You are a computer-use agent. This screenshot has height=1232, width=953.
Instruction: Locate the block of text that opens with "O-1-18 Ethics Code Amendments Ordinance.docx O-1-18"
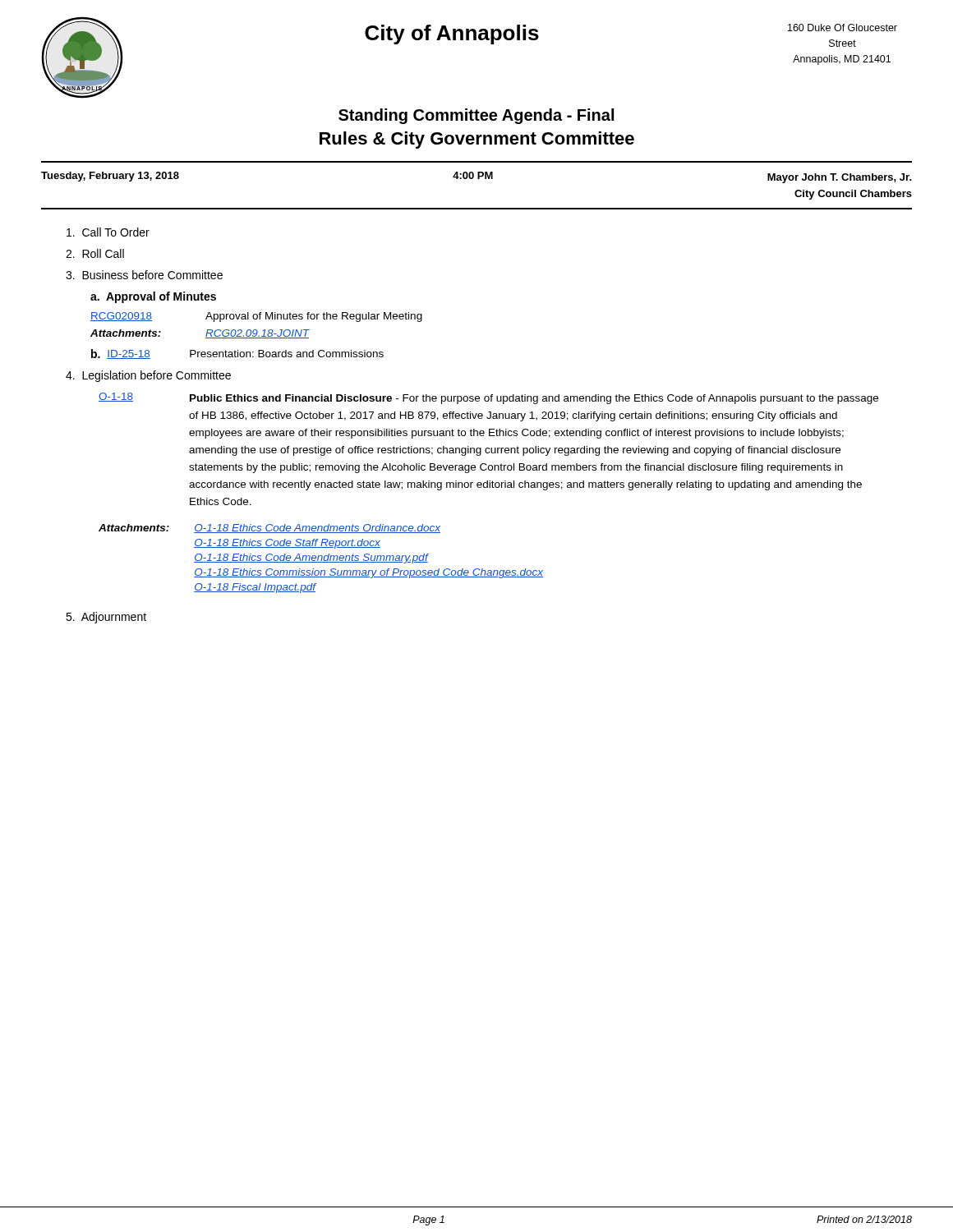point(369,558)
